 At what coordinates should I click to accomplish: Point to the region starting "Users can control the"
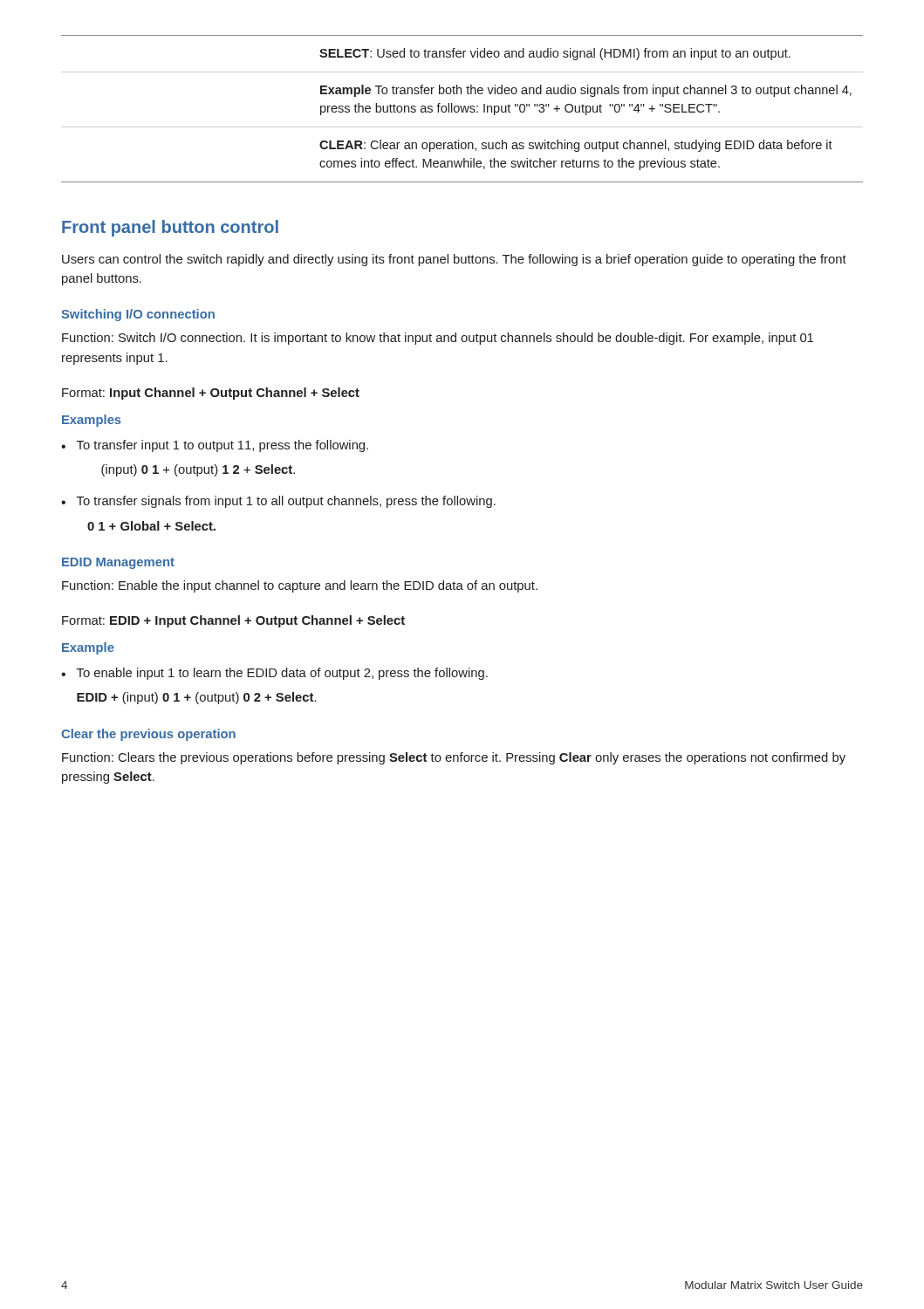click(x=453, y=269)
